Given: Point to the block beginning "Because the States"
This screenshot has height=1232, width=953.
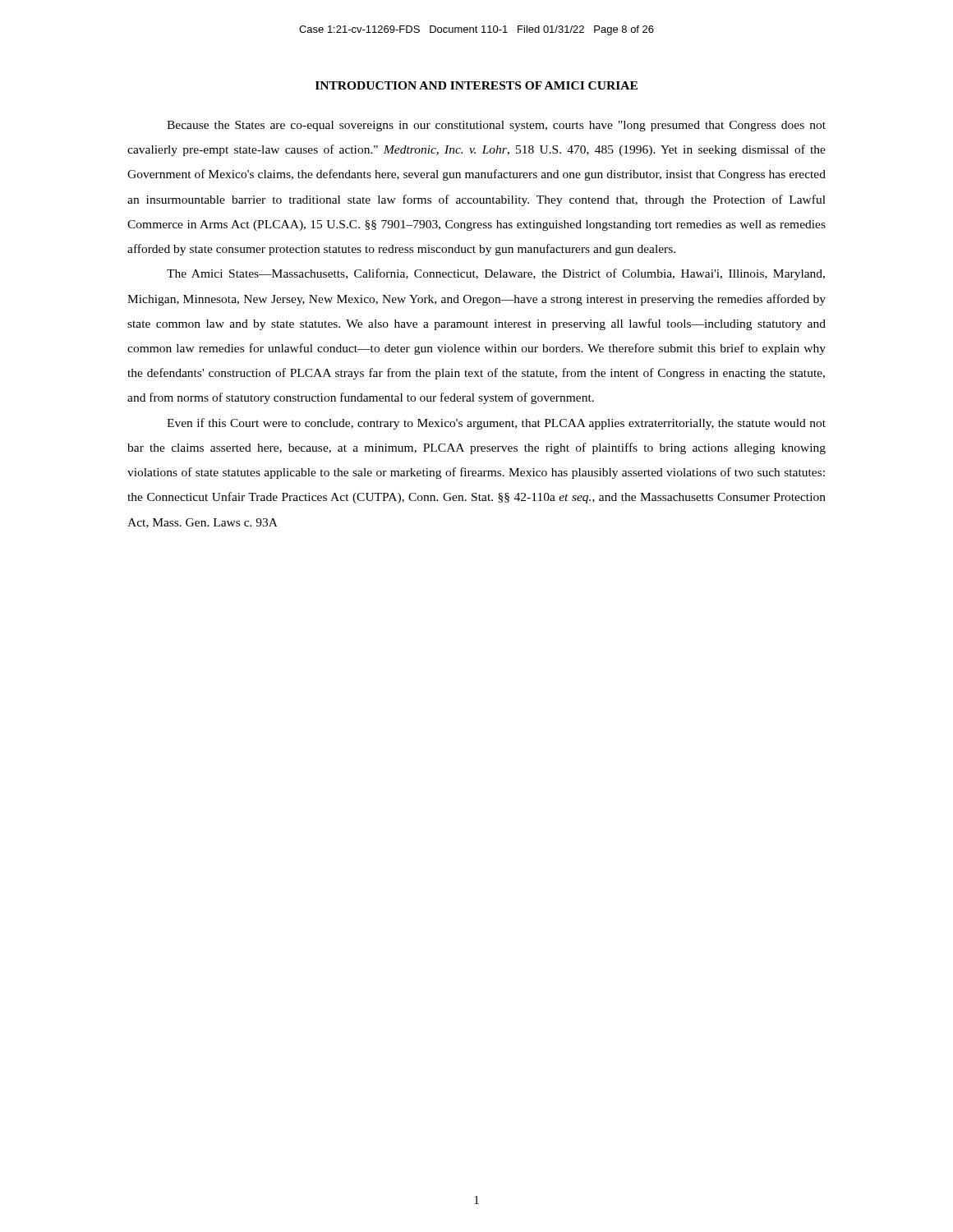Looking at the screenshot, I should click(476, 186).
